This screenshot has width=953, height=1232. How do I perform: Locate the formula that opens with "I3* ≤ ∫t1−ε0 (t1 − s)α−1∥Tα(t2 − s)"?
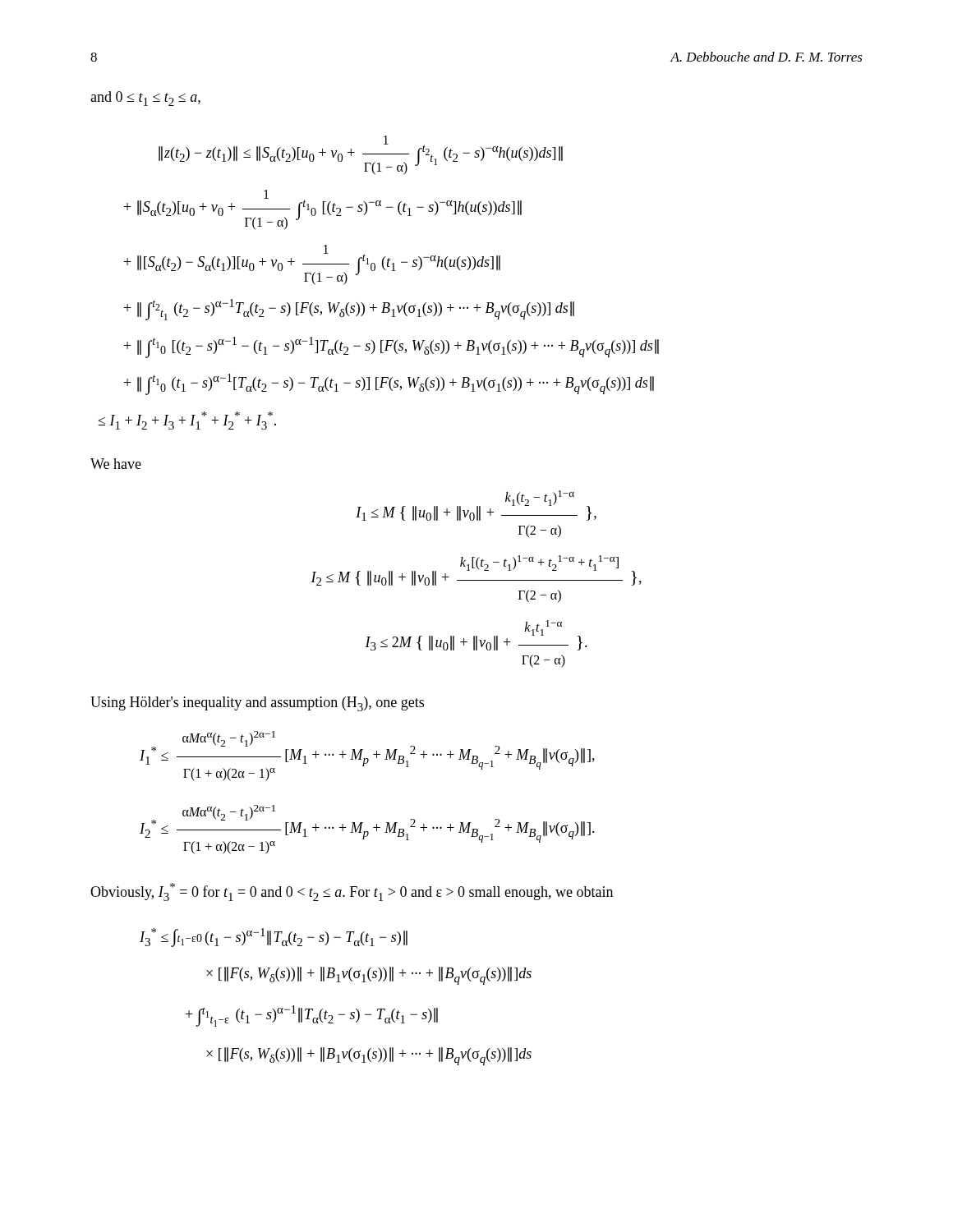274,938
